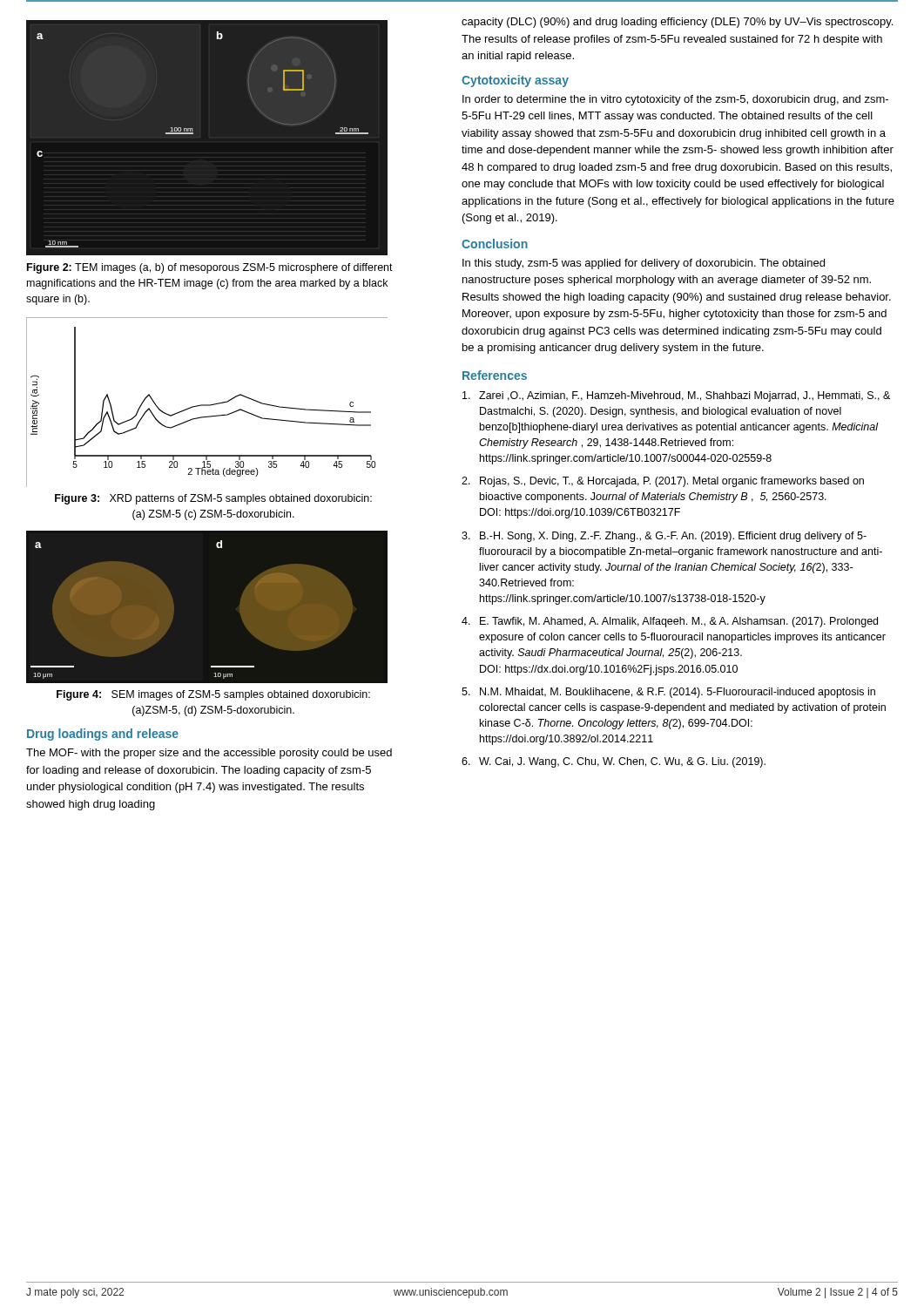Point to the passage starting "6. W. Cai, J. Wang, C."
Image resolution: width=924 pixels, height=1307 pixels.
614,762
